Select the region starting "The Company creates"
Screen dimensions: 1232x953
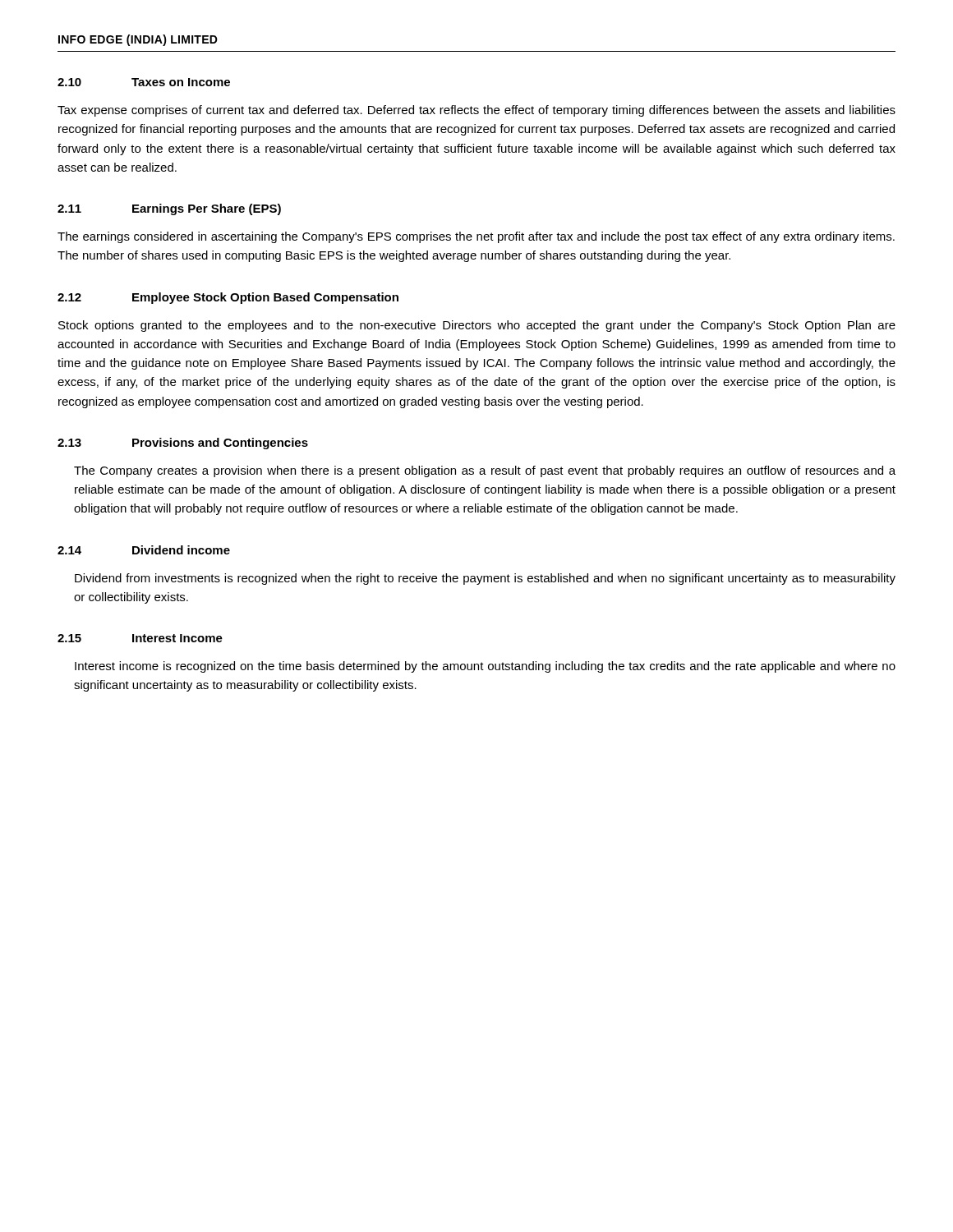pos(485,489)
